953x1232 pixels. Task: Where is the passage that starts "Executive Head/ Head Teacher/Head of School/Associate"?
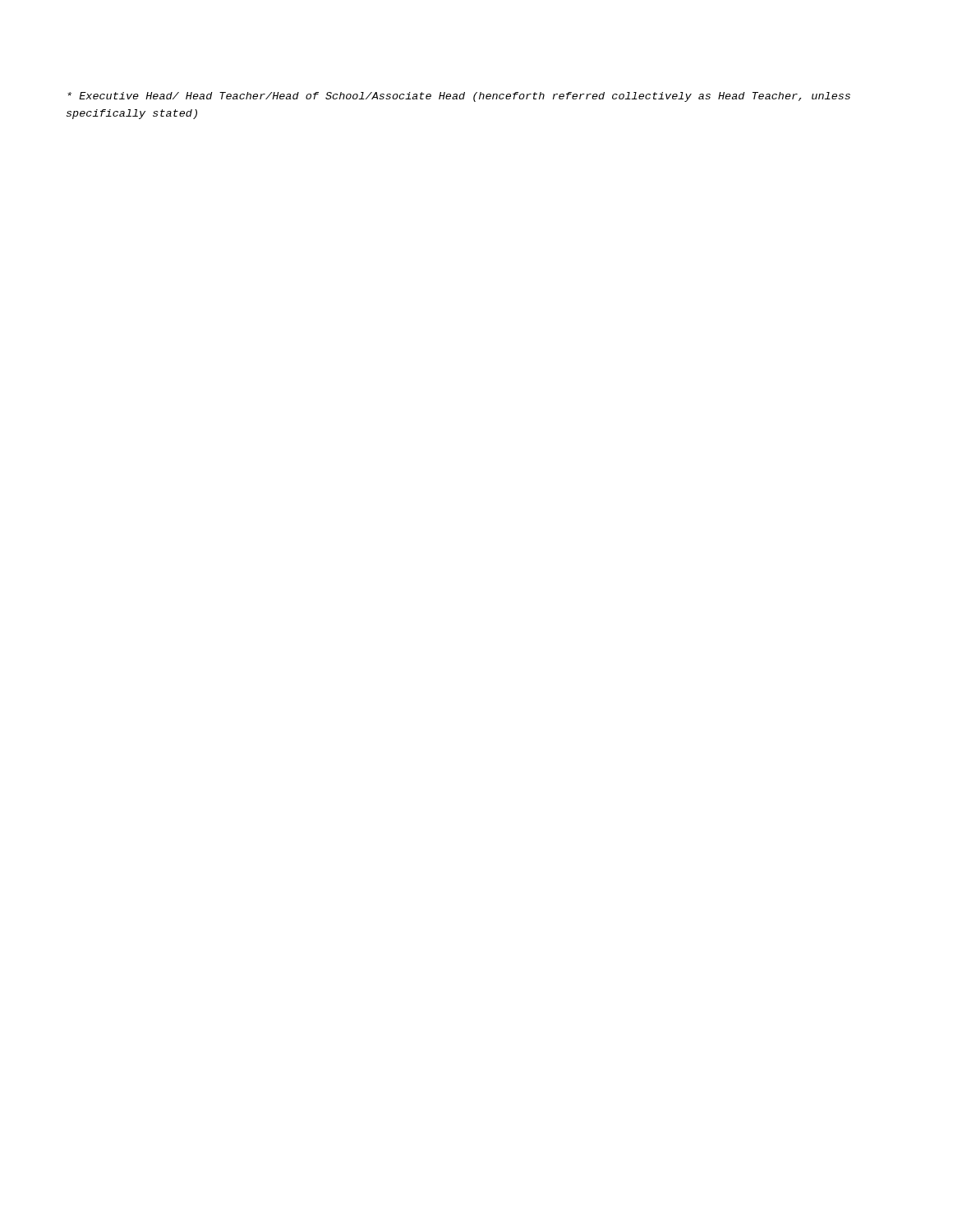coord(458,105)
